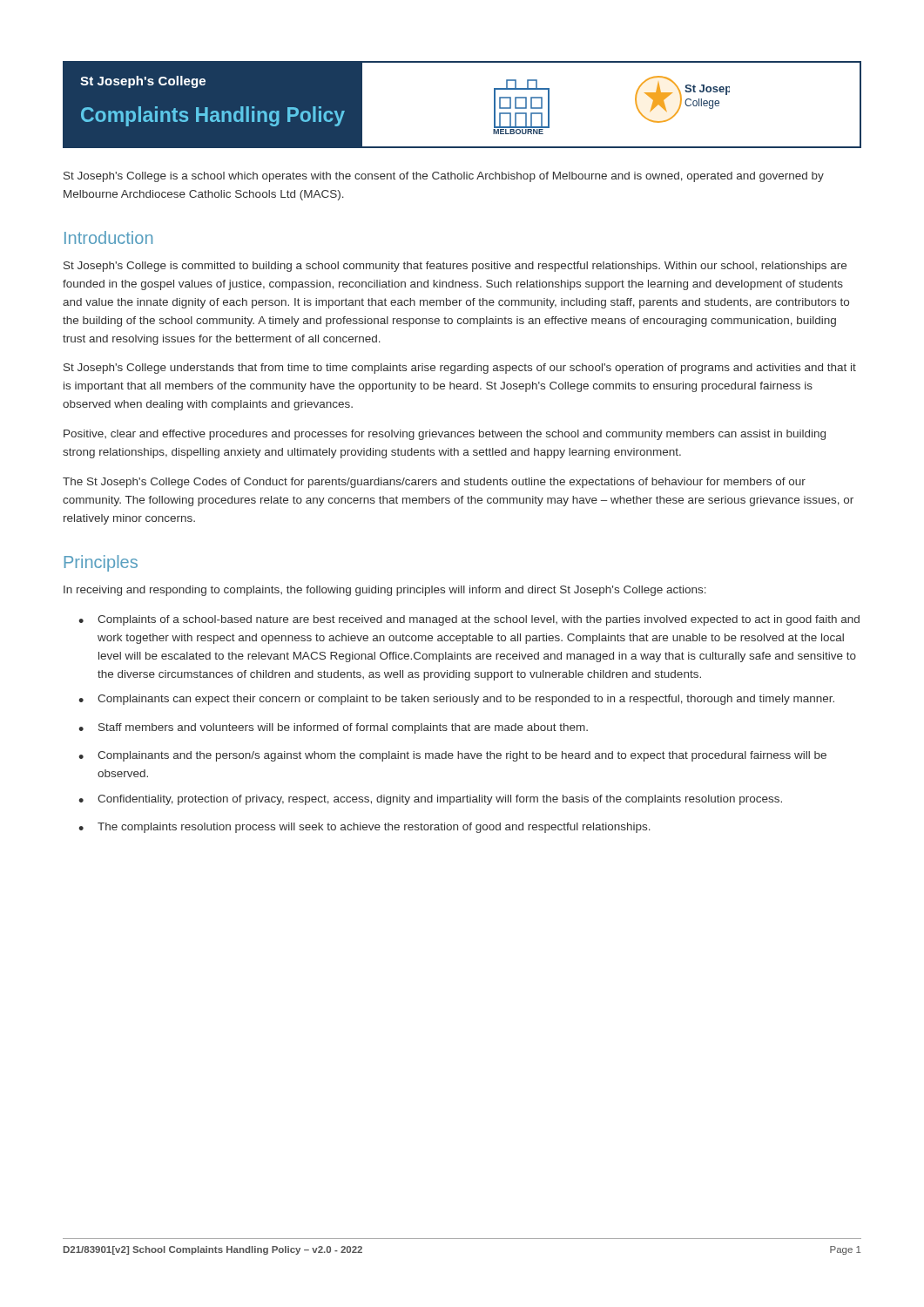Select the text block that says "In receiving and responding to complaints, the following"
924x1307 pixels.
385,589
